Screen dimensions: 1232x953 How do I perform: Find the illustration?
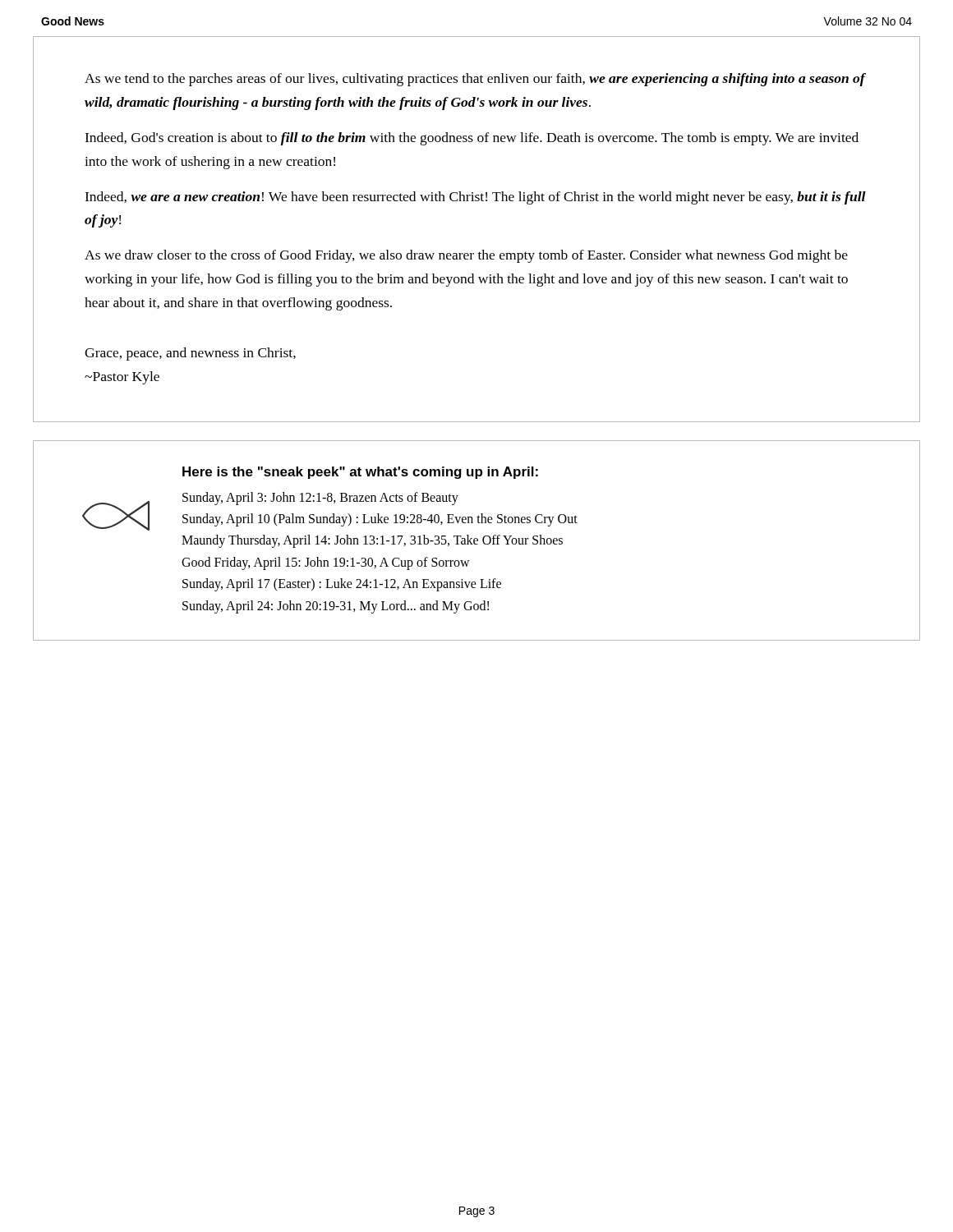pyautogui.click(x=116, y=517)
